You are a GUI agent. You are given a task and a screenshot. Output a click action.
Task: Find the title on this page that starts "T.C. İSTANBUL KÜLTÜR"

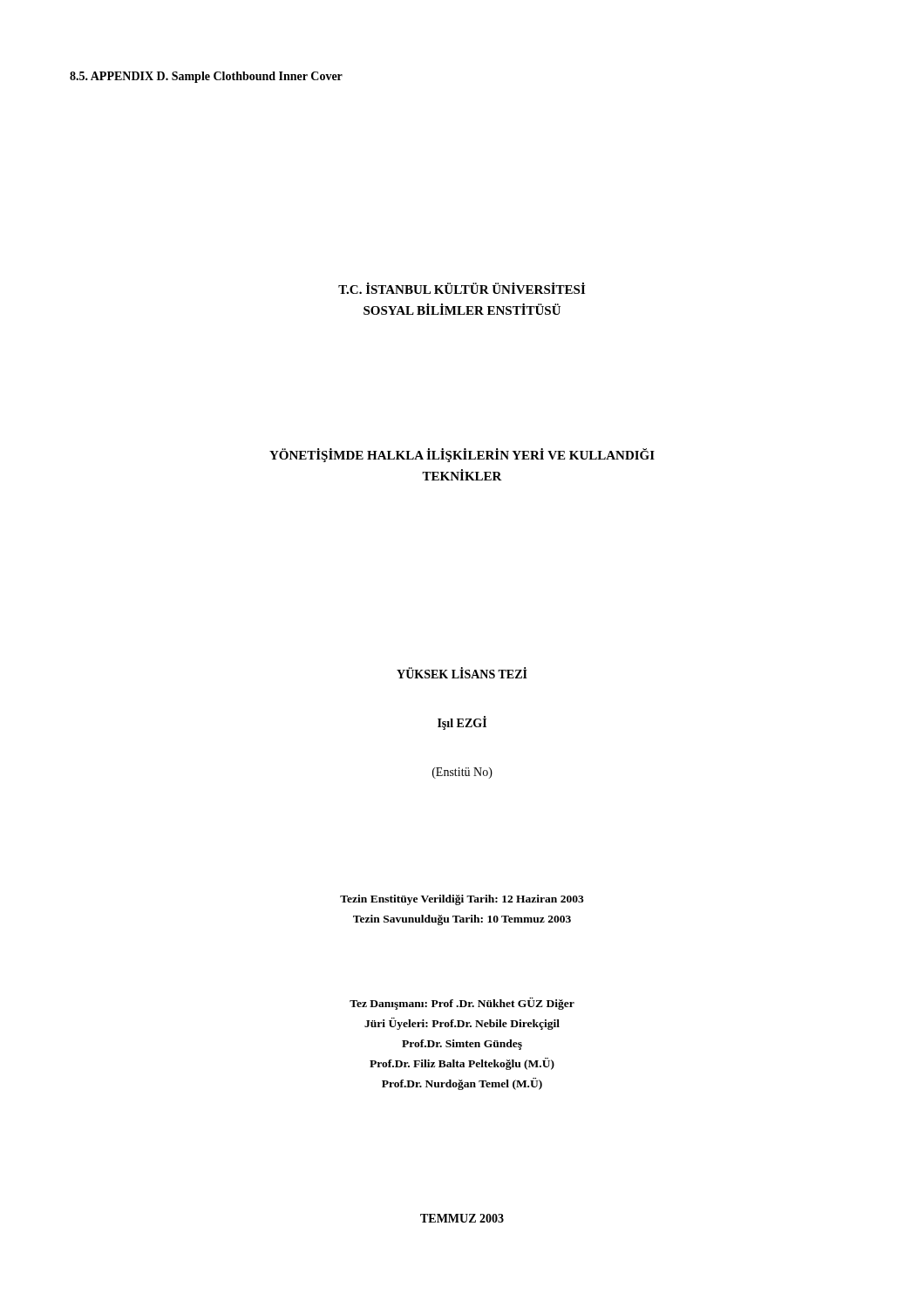pyautogui.click(x=462, y=300)
